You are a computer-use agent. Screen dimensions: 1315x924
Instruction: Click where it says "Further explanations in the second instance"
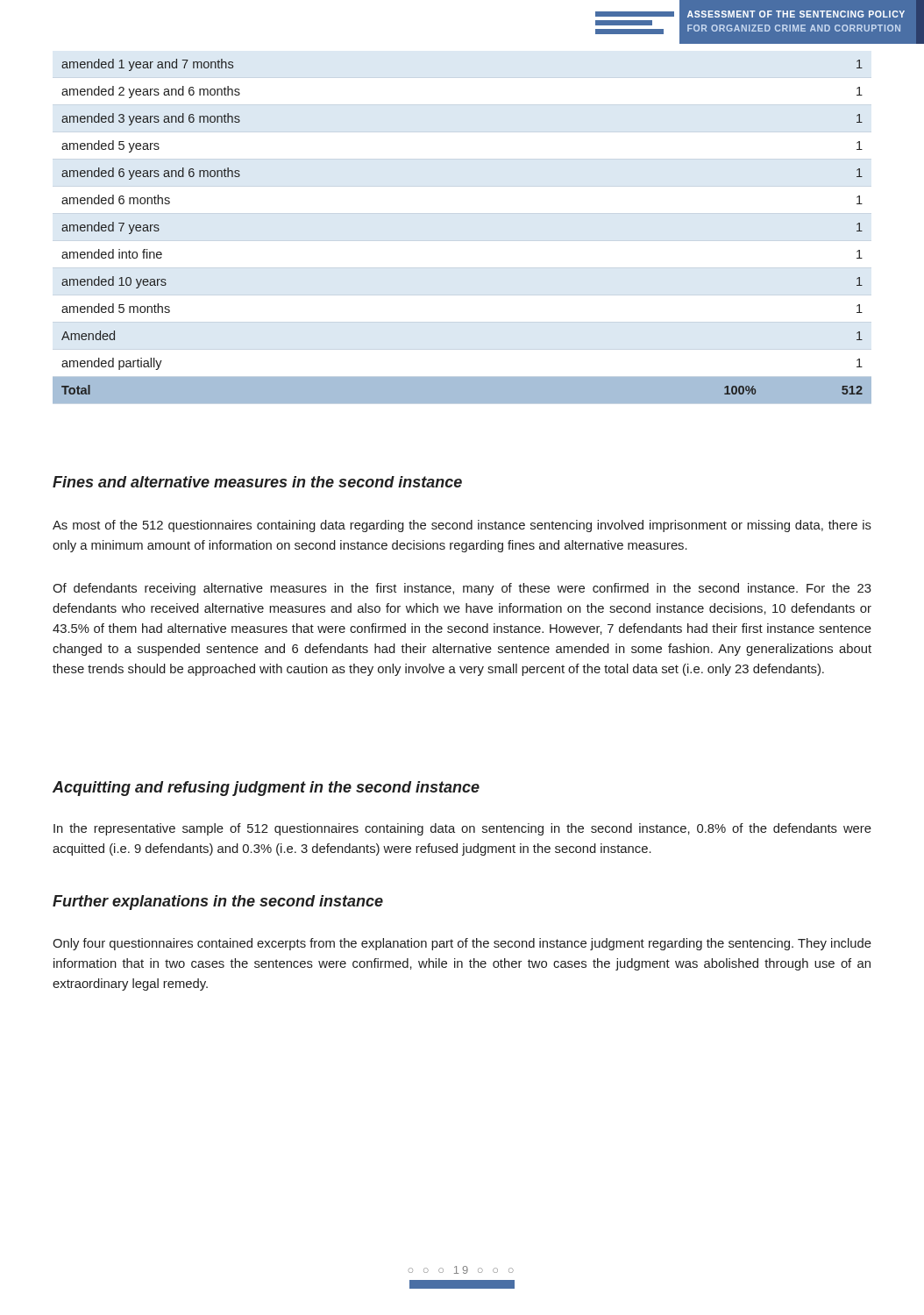pyautogui.click(x=218, y=901)
